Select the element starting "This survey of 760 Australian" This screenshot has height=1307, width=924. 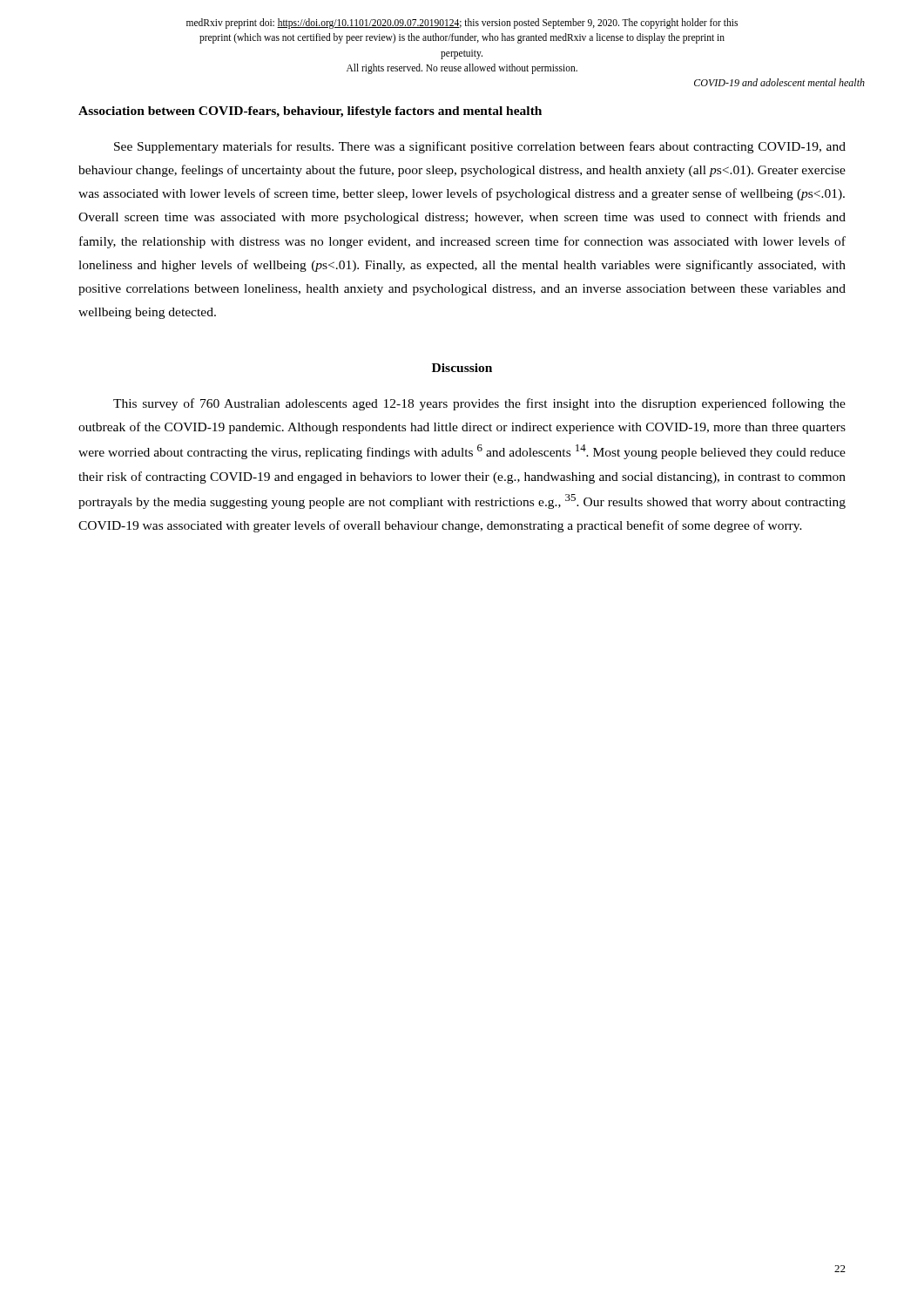click(462, 464)
